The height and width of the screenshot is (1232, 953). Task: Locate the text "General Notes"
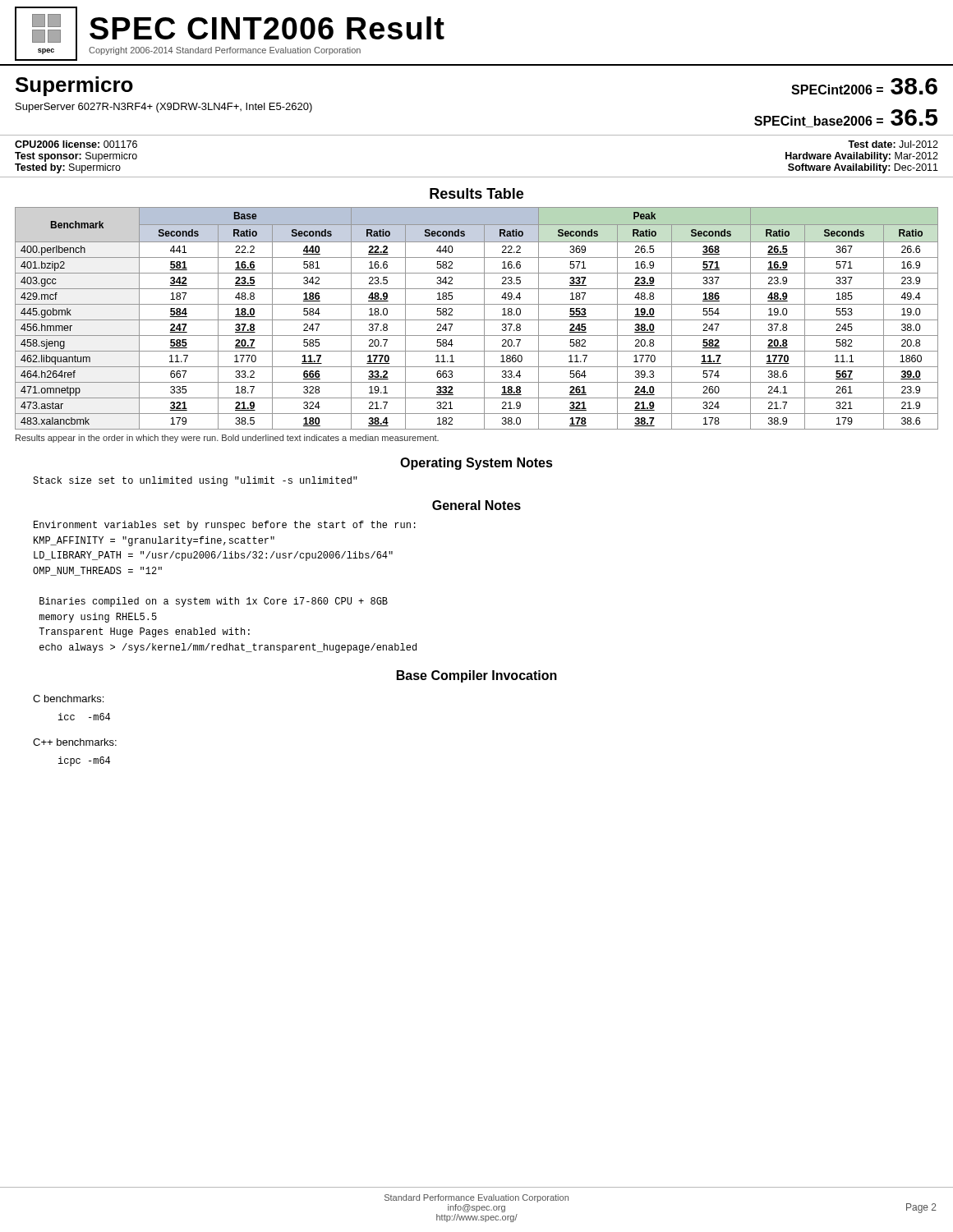(476, 506)
